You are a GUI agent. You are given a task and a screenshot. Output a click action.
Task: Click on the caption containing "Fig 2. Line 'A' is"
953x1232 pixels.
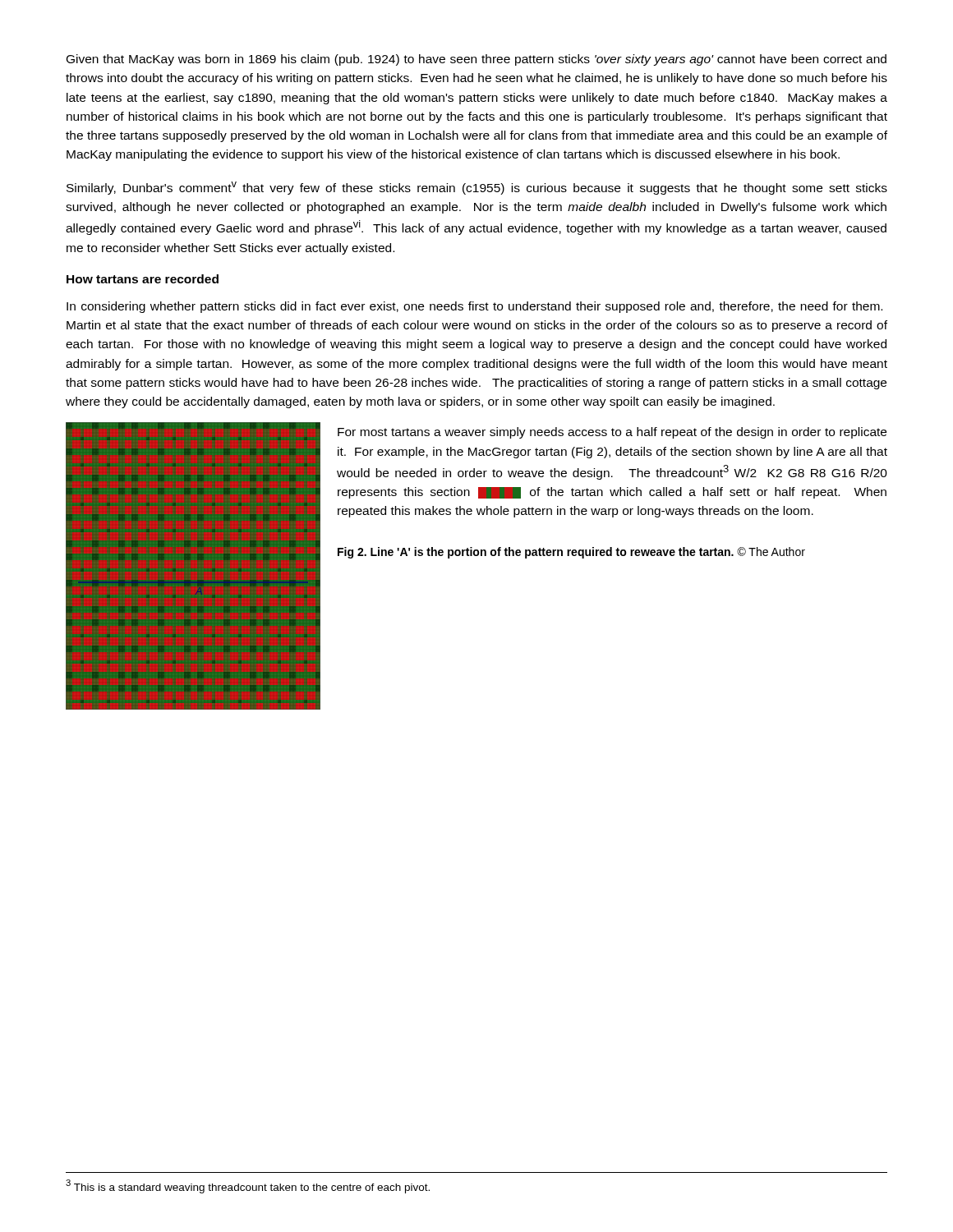click(x=612, y=552)
